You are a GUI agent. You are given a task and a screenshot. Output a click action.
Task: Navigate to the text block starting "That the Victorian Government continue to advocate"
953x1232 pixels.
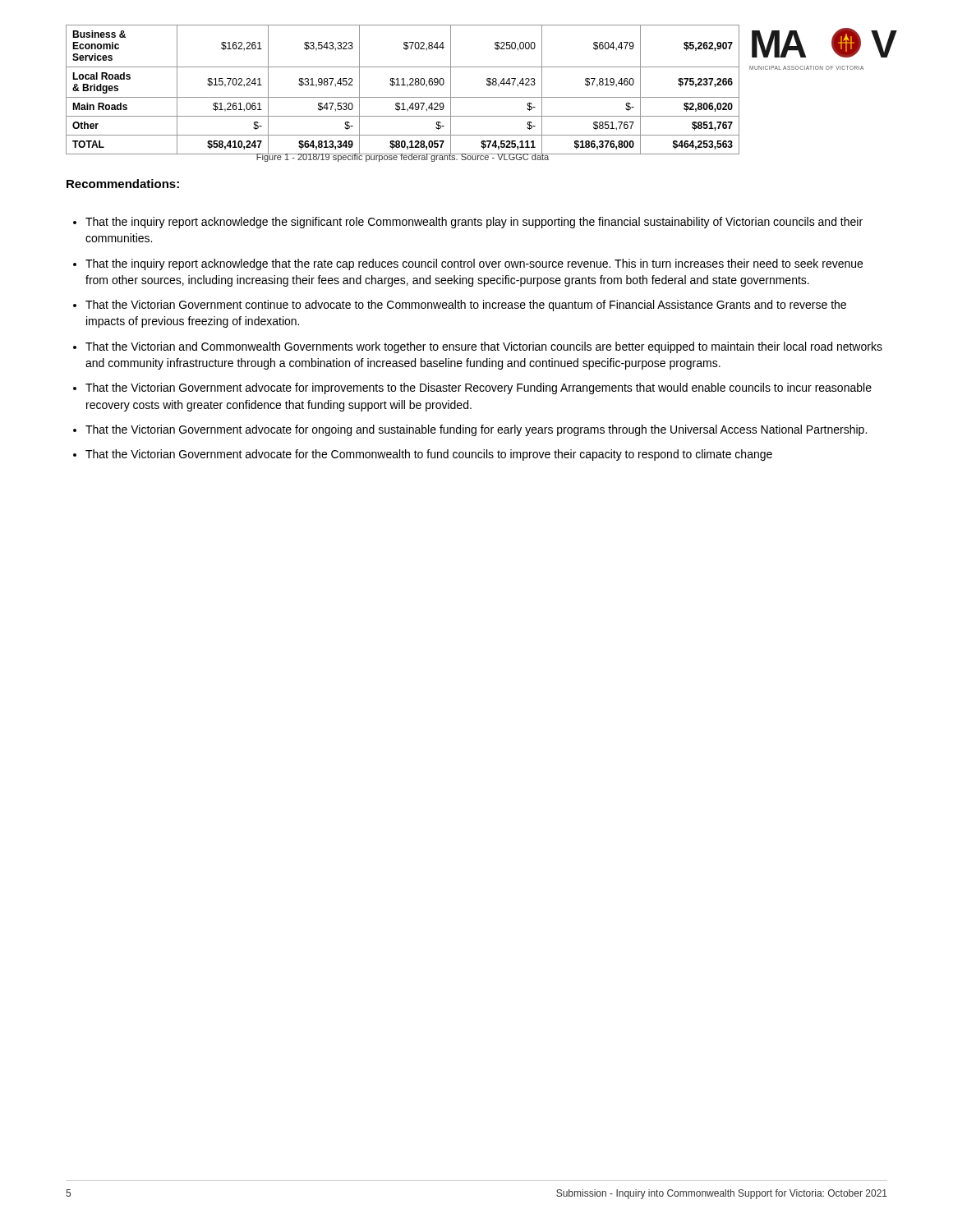[x=466, y=313]
